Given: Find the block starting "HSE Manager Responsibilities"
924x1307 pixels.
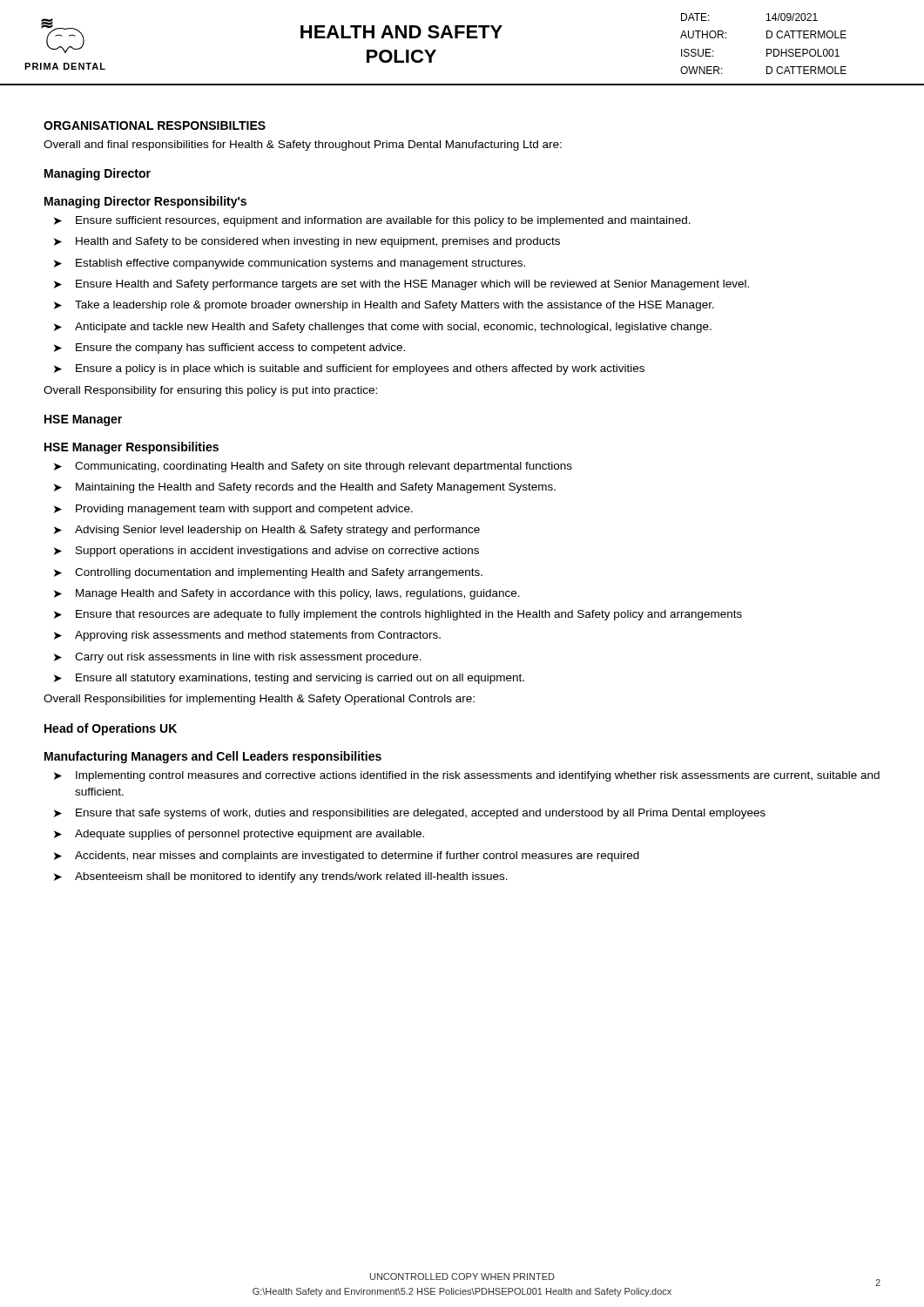Looking at the screenshot, I should point(131,447).
